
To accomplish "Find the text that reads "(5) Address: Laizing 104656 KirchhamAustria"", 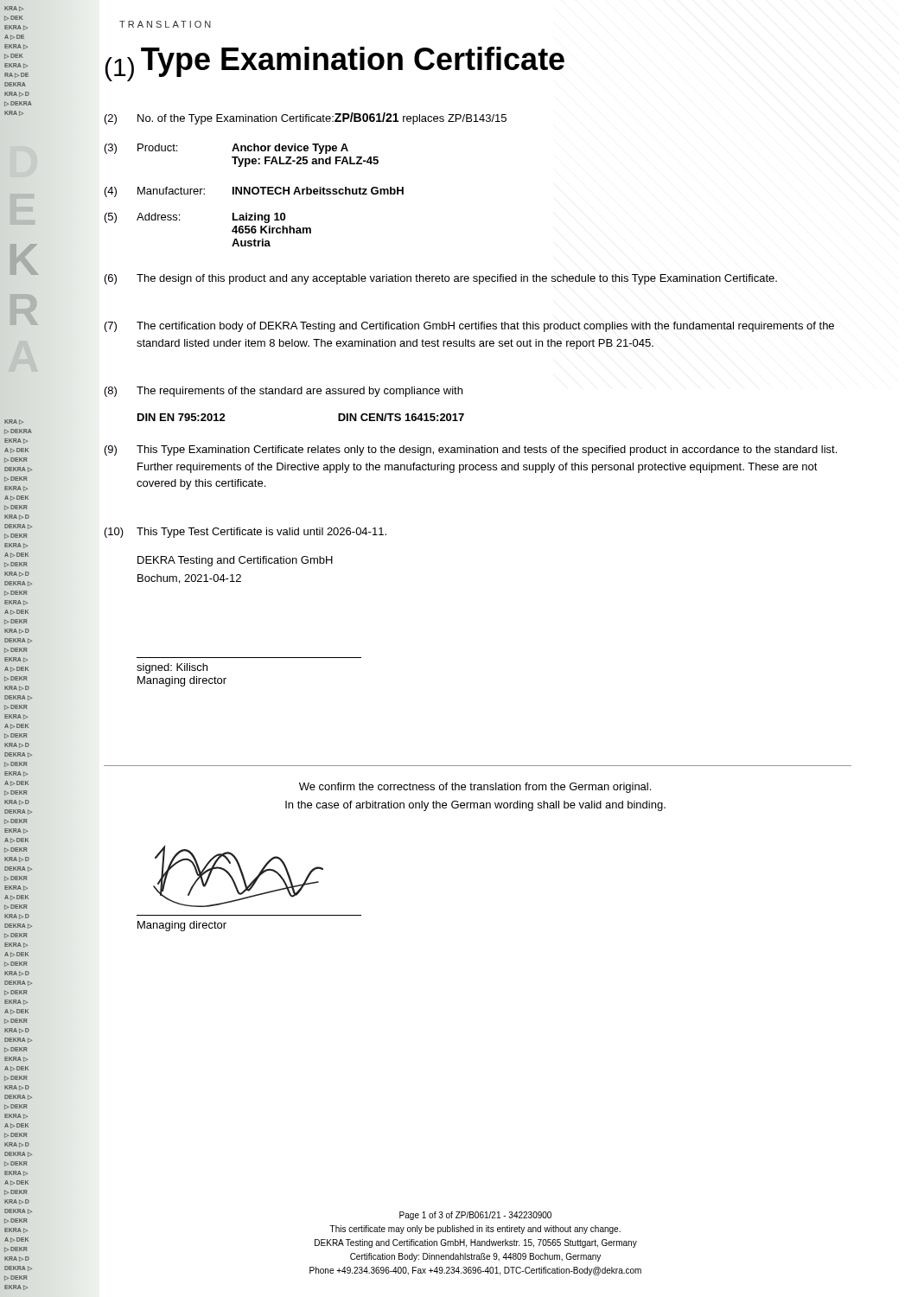I will 161,217.
